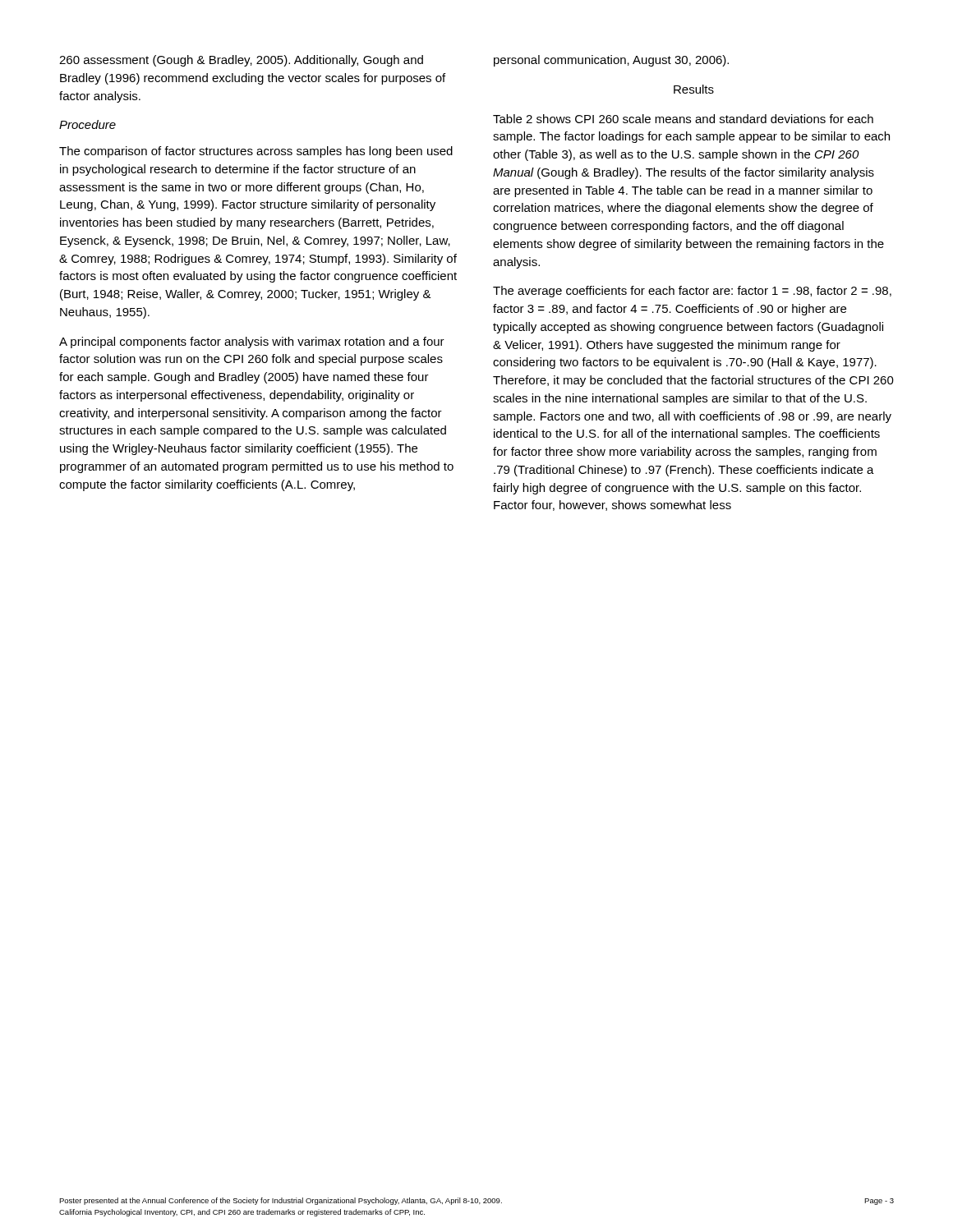Locate the text block that reads "Table 2 shows CPI 260 scale means and"
This screenshot has height=1232, width=953.
(x=693, y=190)
